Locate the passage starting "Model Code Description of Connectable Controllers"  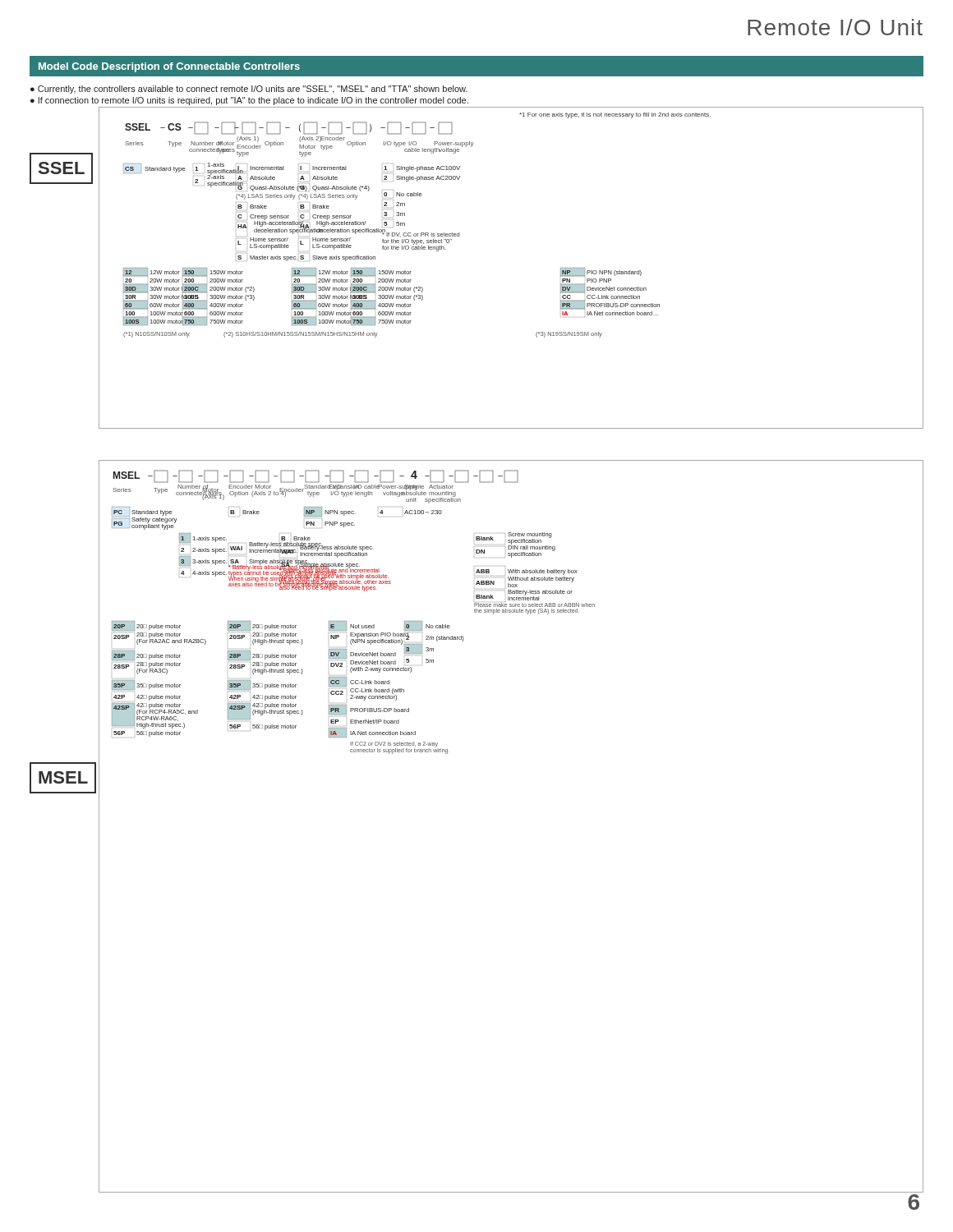pyautogui.click(x=169, y=66)
